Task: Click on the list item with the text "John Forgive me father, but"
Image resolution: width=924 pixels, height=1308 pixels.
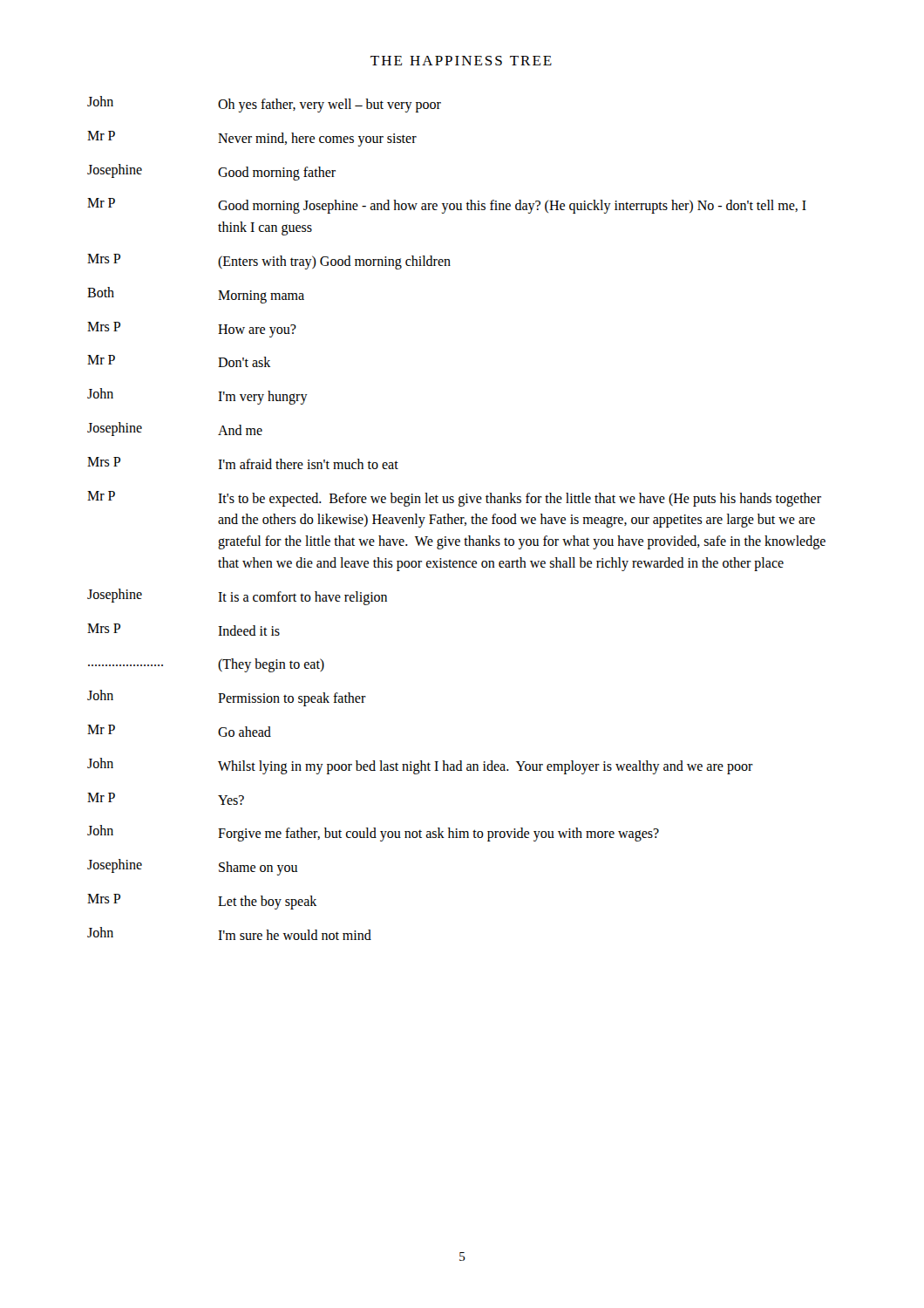Action: click(x=462, y=834)
